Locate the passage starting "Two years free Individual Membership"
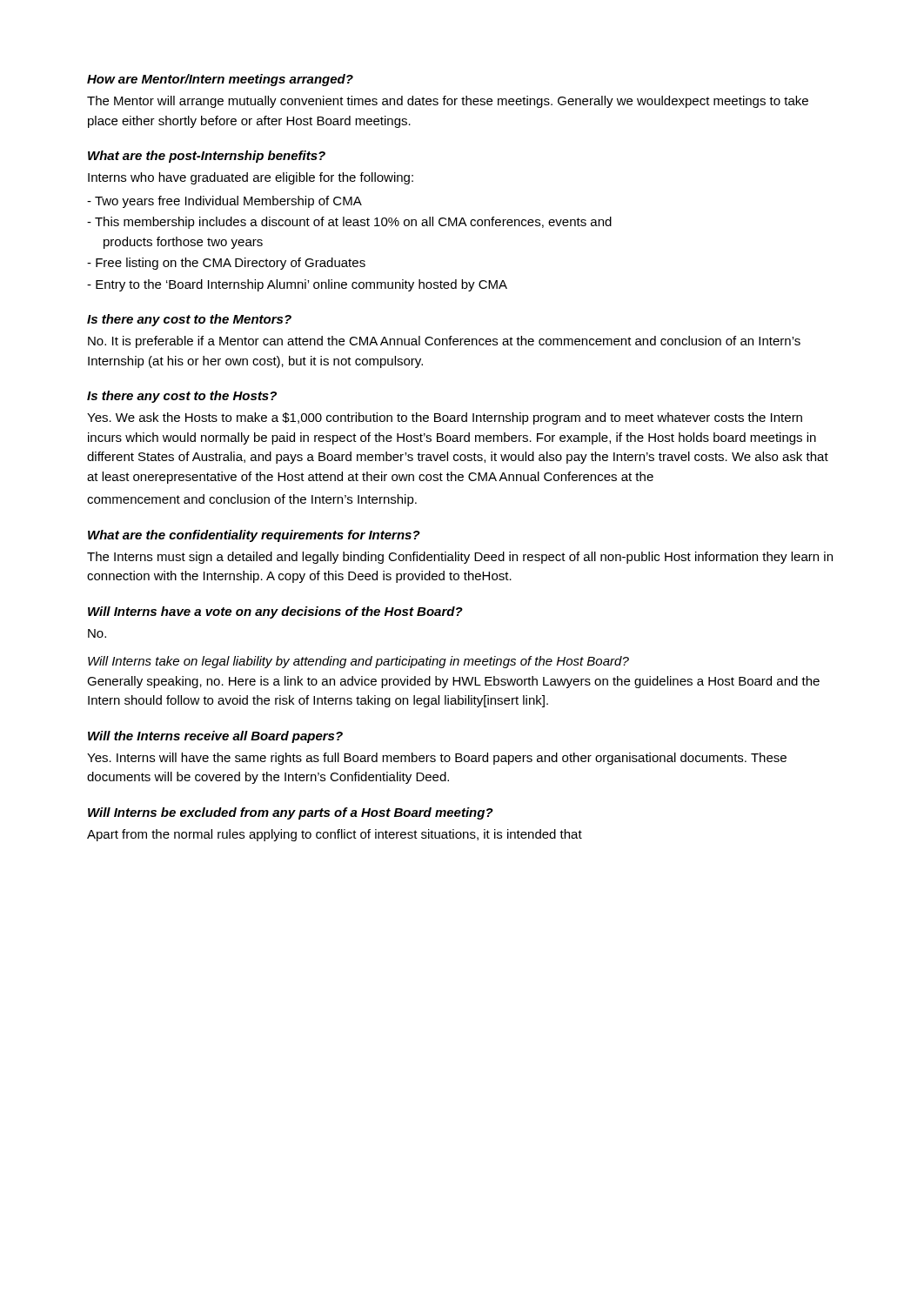This screenshot has height=1305, width=924. [224, 200]
